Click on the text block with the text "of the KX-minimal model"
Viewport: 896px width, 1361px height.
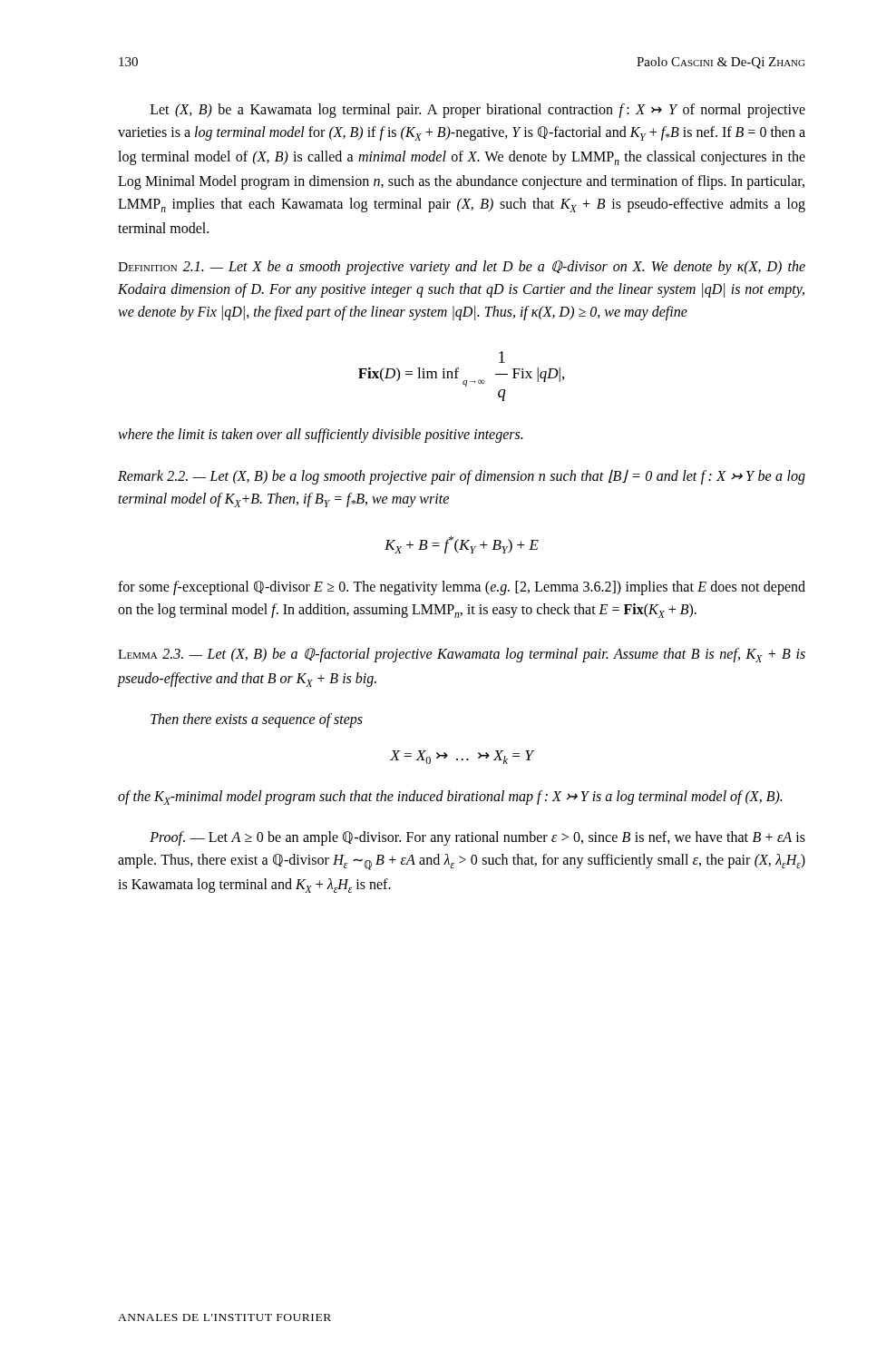pyautogui.click(x=462, y=798)
